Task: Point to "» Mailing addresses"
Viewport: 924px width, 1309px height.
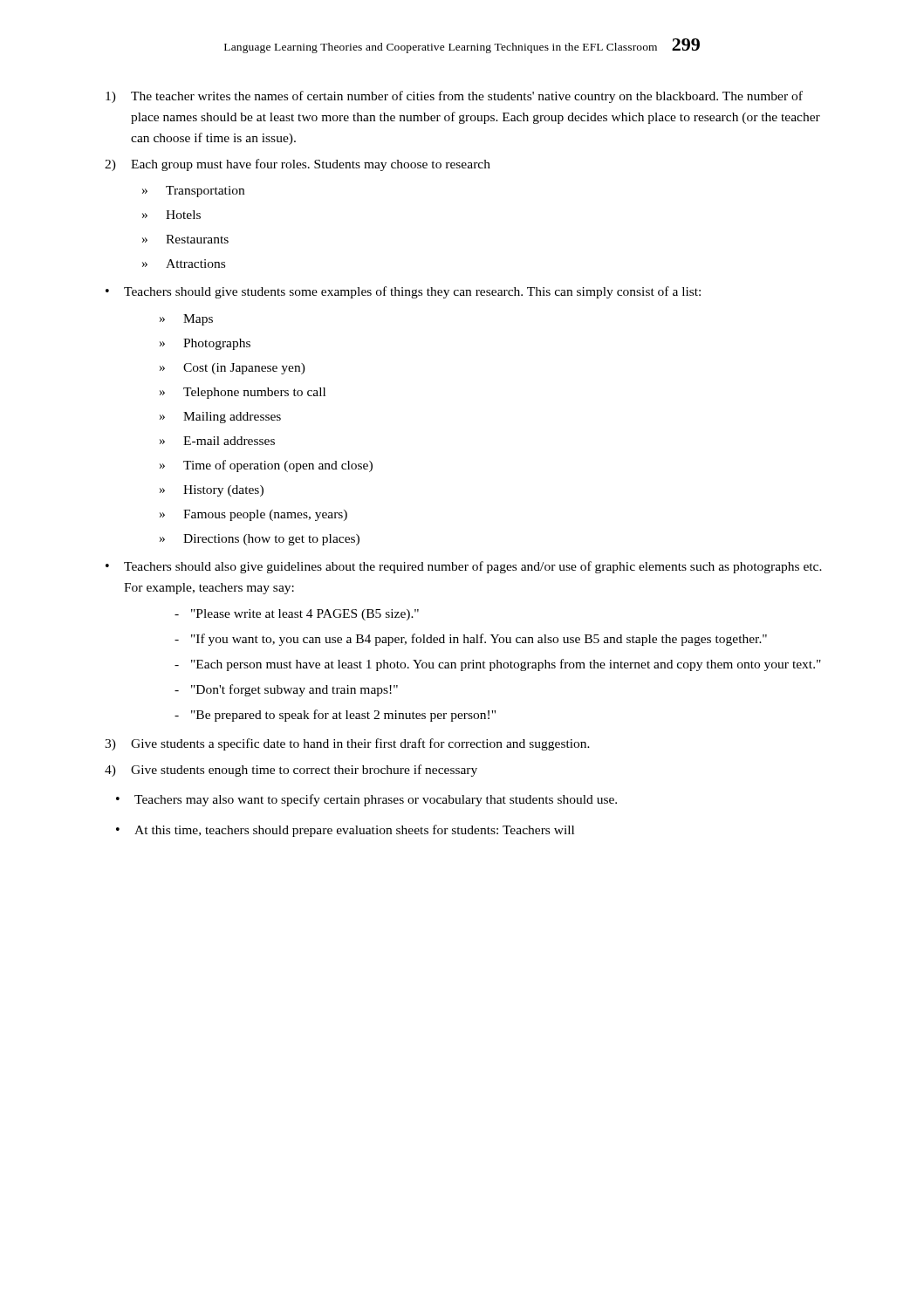Action: (220, 416)
